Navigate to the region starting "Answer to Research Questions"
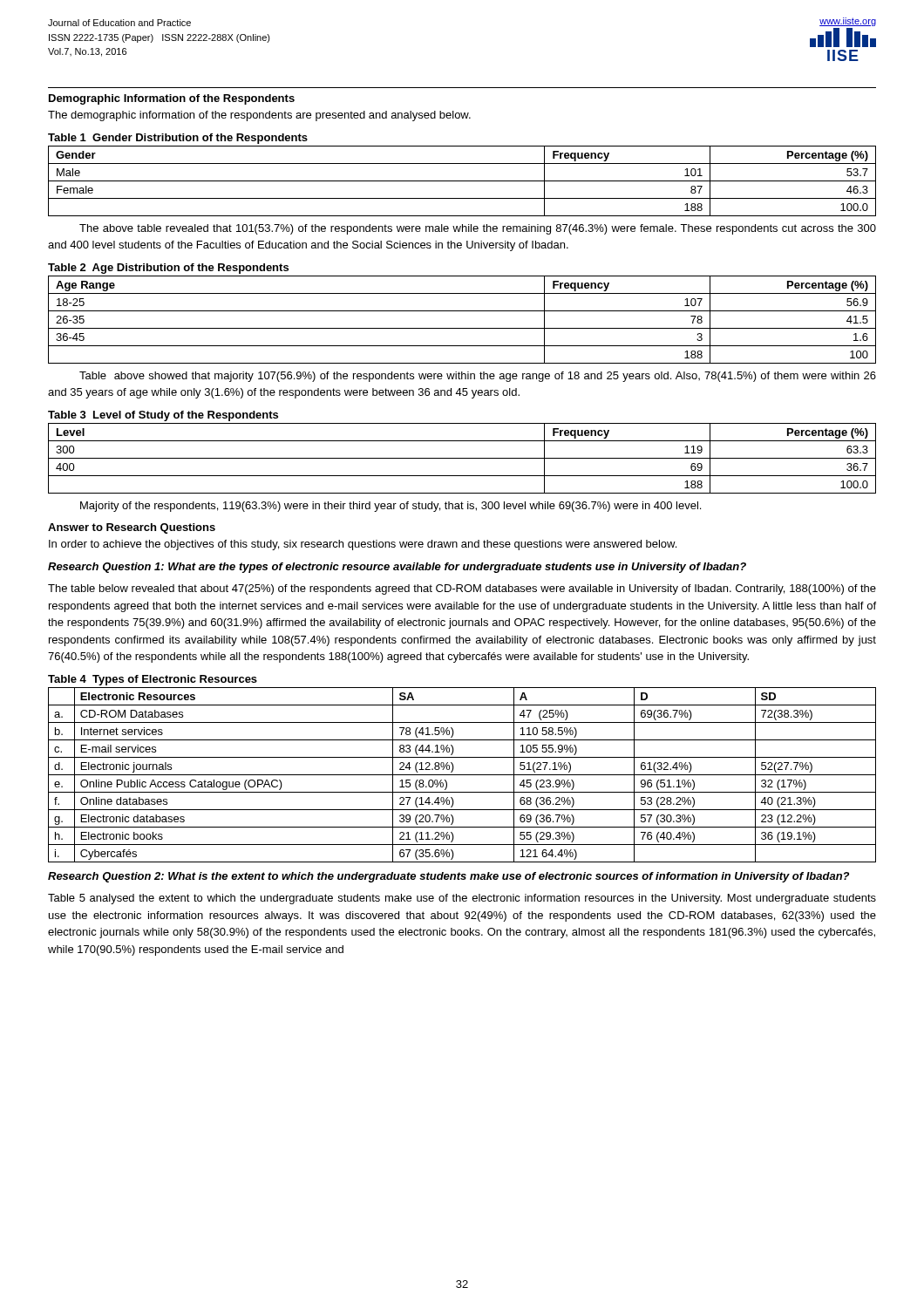This screenshot has width=924, height=1308. click(x=132, y=527)
